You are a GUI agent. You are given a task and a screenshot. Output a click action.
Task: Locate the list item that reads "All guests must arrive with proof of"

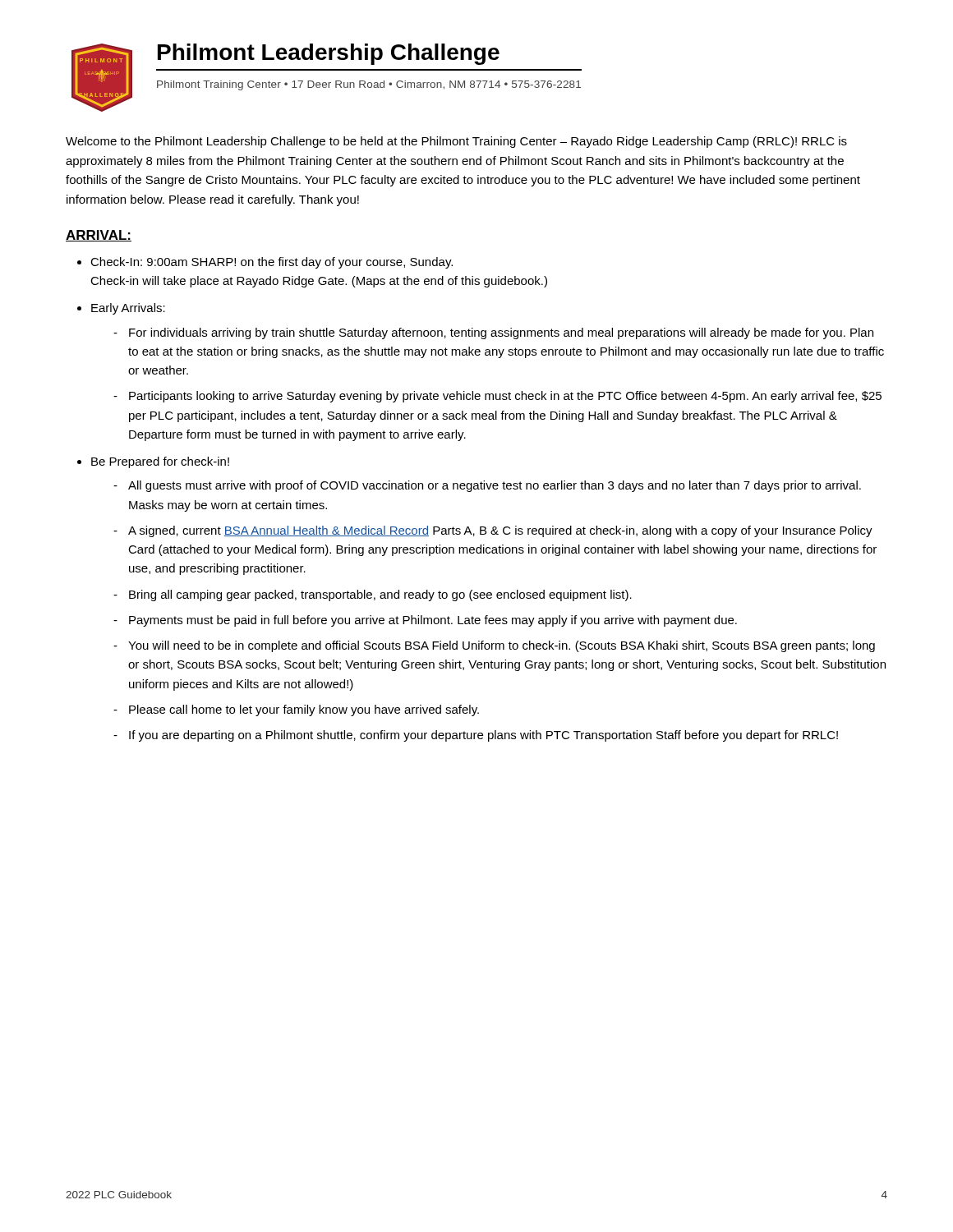pos(495,495)
